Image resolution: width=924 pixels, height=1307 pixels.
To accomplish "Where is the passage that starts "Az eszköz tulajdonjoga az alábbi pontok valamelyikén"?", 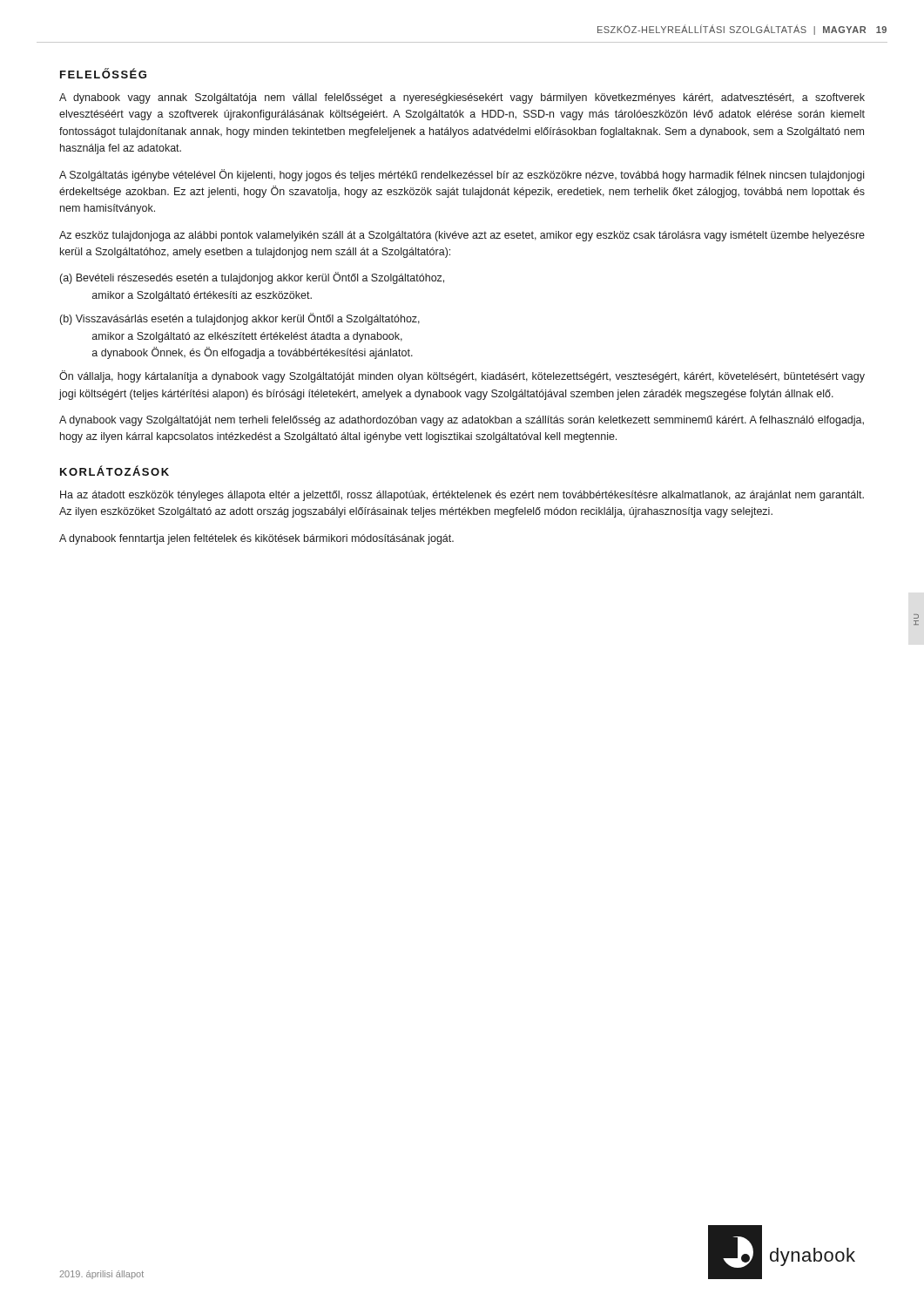I will [x=462, y=243].
